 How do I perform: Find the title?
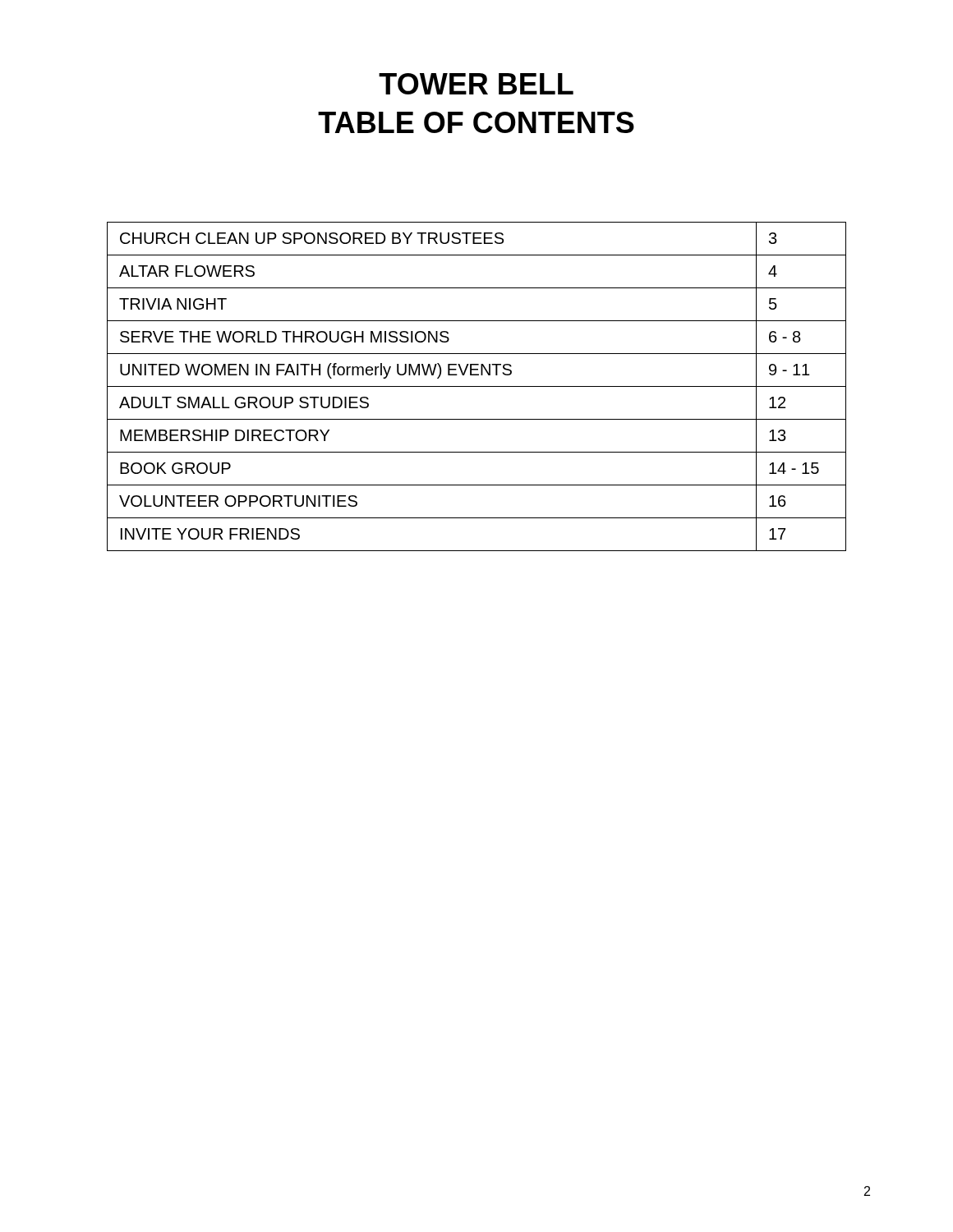click(x=476, y=104)
